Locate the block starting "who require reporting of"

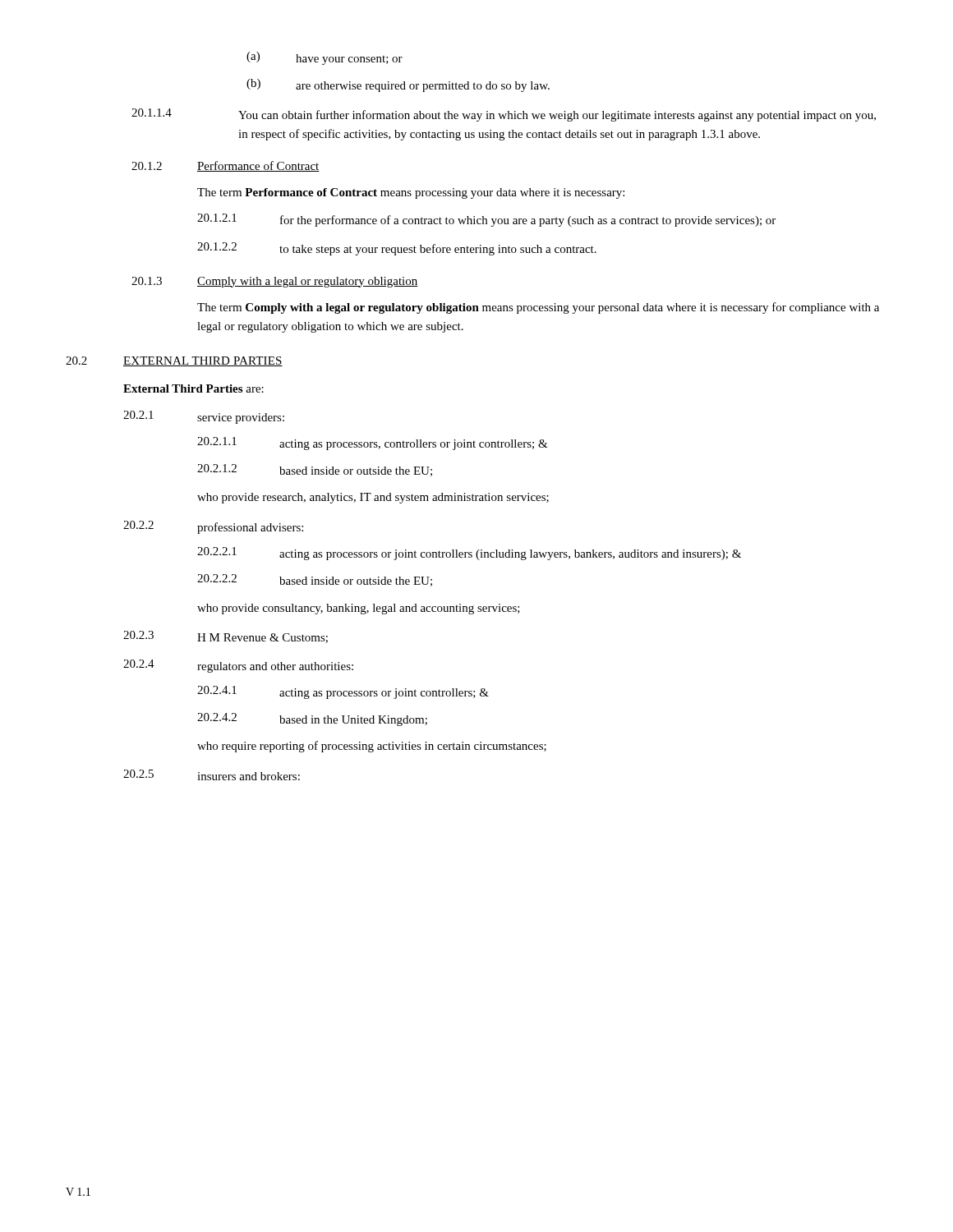coord(372,746)
